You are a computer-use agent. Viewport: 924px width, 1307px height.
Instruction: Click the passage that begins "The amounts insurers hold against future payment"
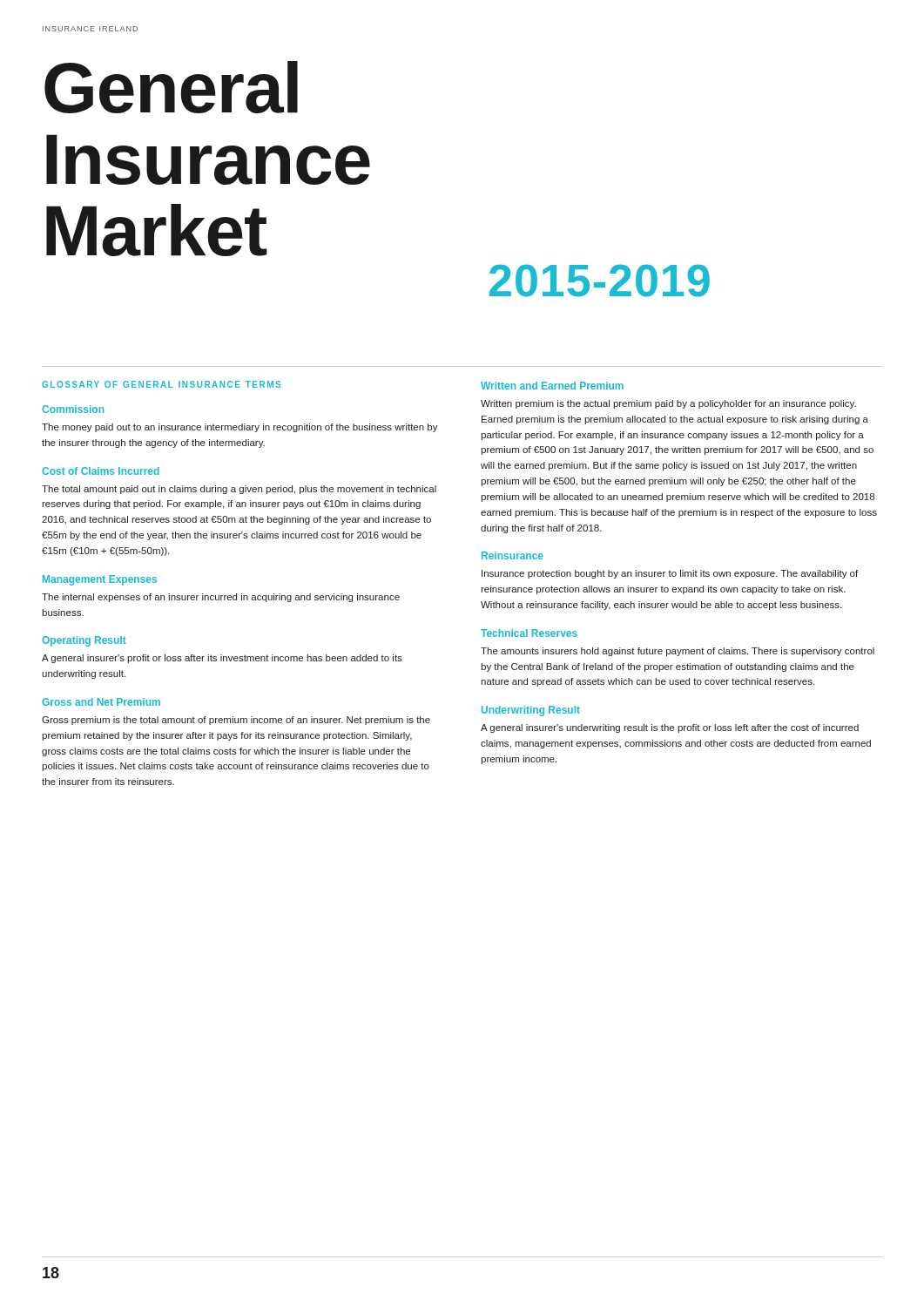[x=678, y=666]
